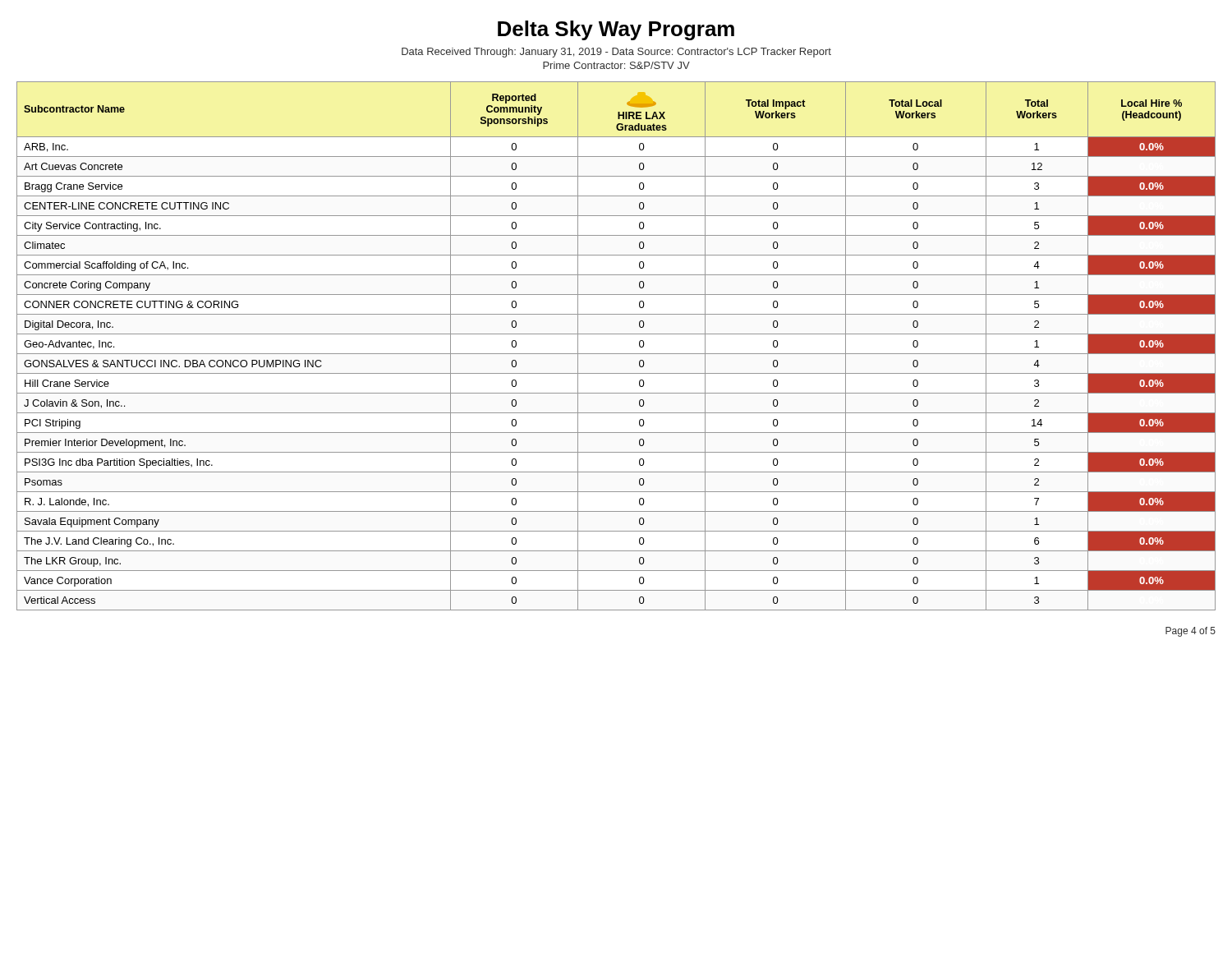Navigate to the element starting "Prime Contractor: S&P/STV JV"
The width and height of the screenshot is (1232, 953).
tap(616, 65)
